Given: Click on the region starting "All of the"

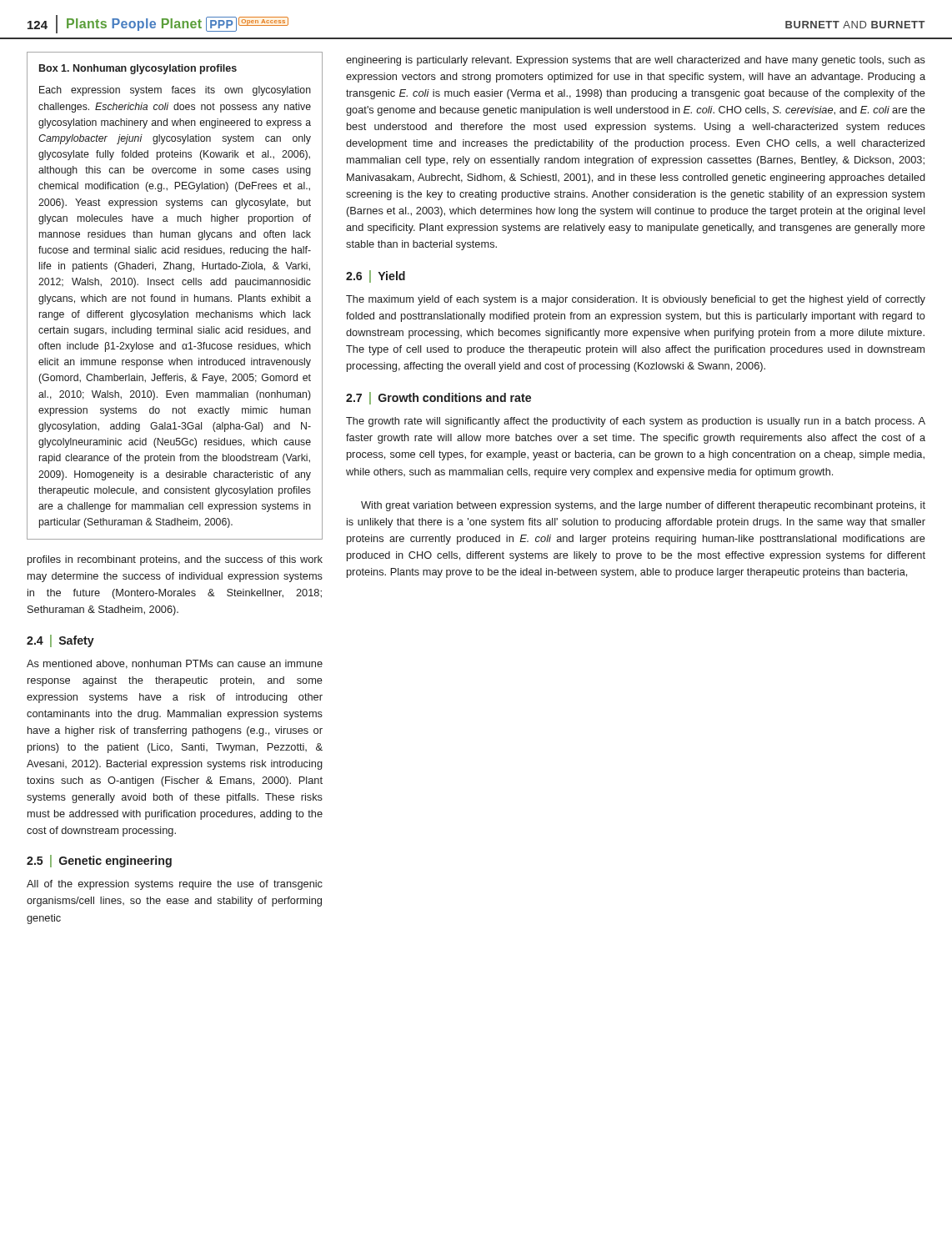Looking at the screenshot, I should tap(175, 901).
